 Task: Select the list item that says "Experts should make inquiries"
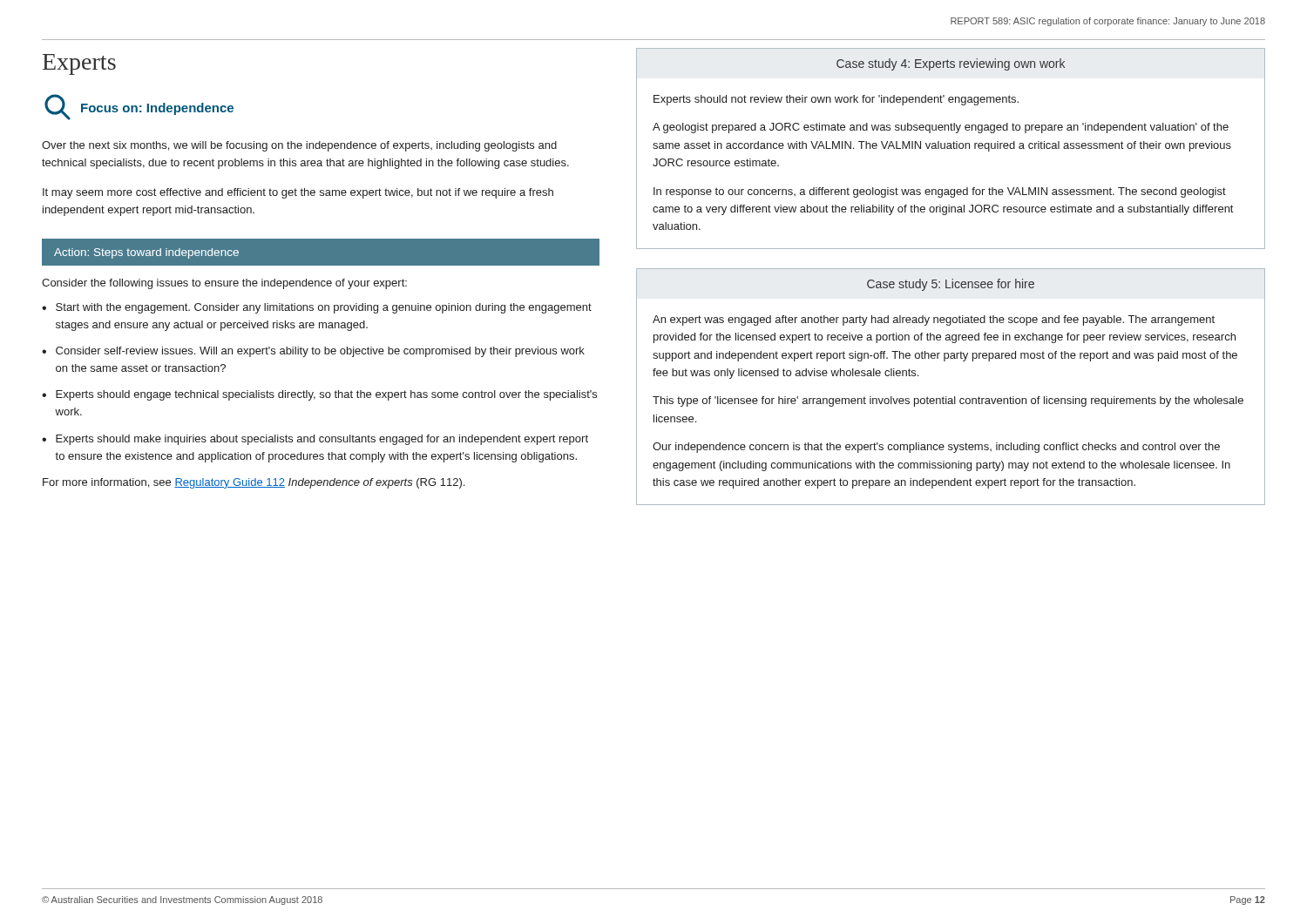click(x=322, y=447)
